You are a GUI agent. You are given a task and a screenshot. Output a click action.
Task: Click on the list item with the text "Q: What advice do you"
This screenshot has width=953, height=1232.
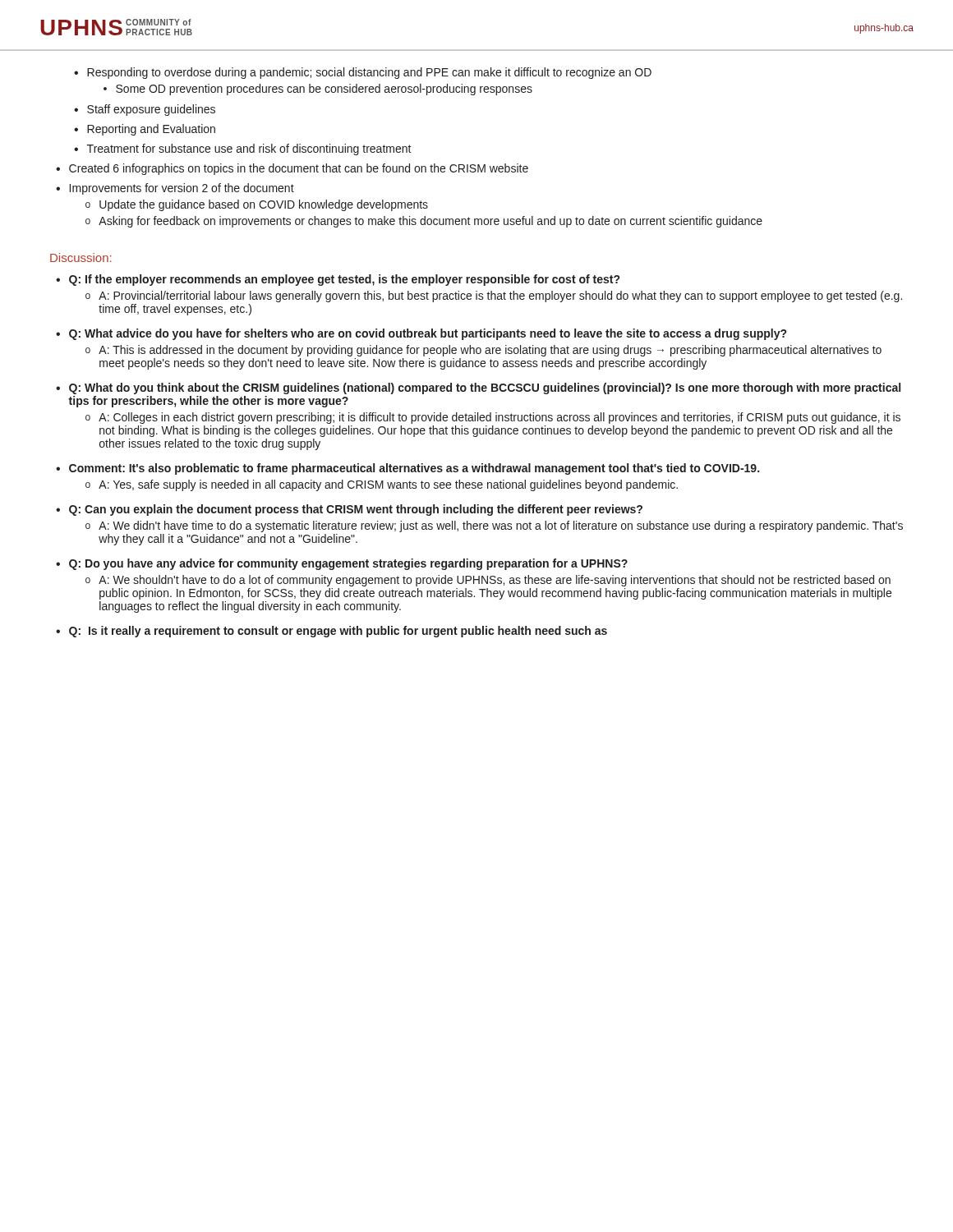click(486, 350)
